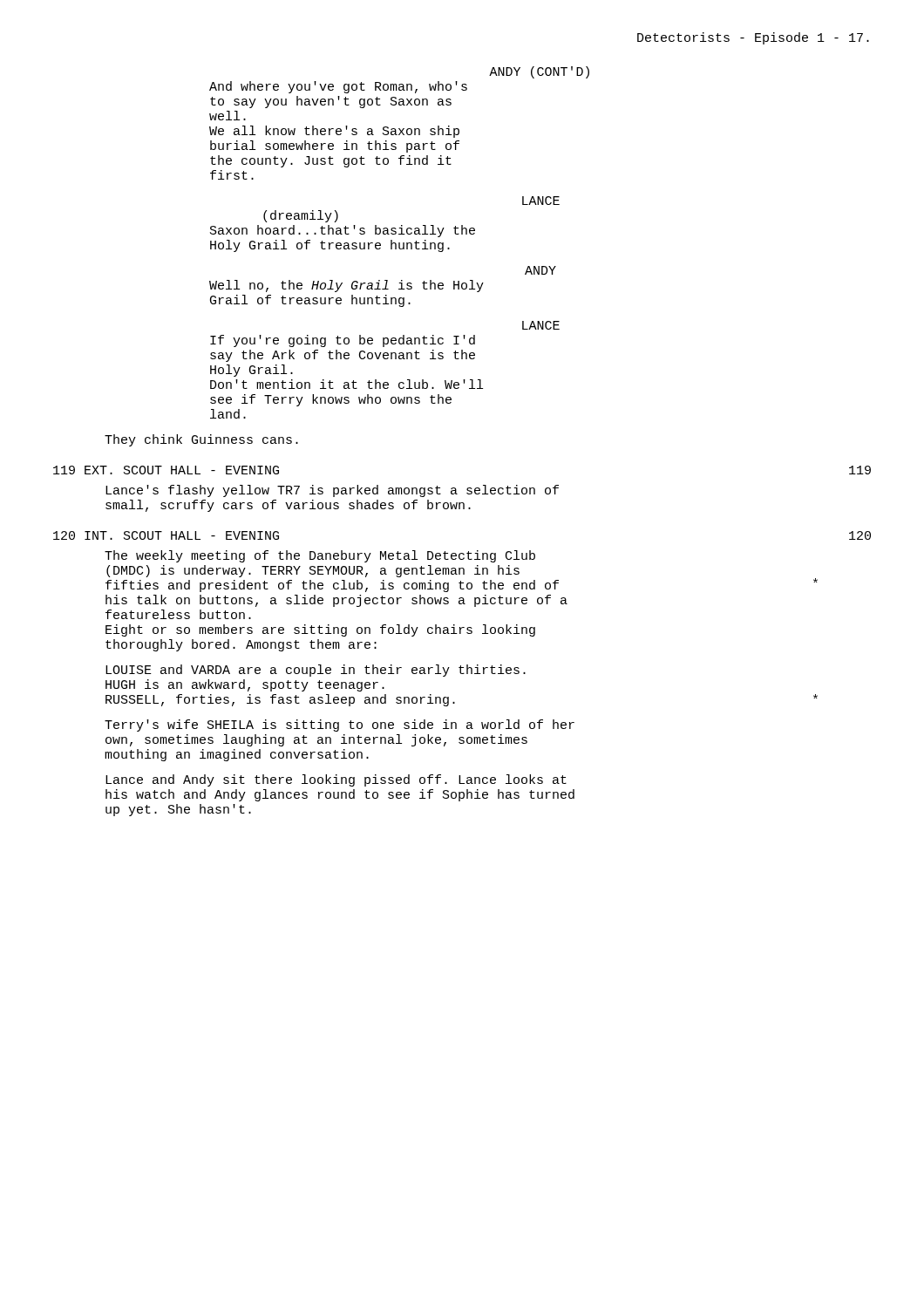This screenshot has height=1308, width=924.
Task: Locate the block of text that opens with "LANCE (dreamily) Saxon hoard...that's basically the"
Action: [x=541, y=201]
